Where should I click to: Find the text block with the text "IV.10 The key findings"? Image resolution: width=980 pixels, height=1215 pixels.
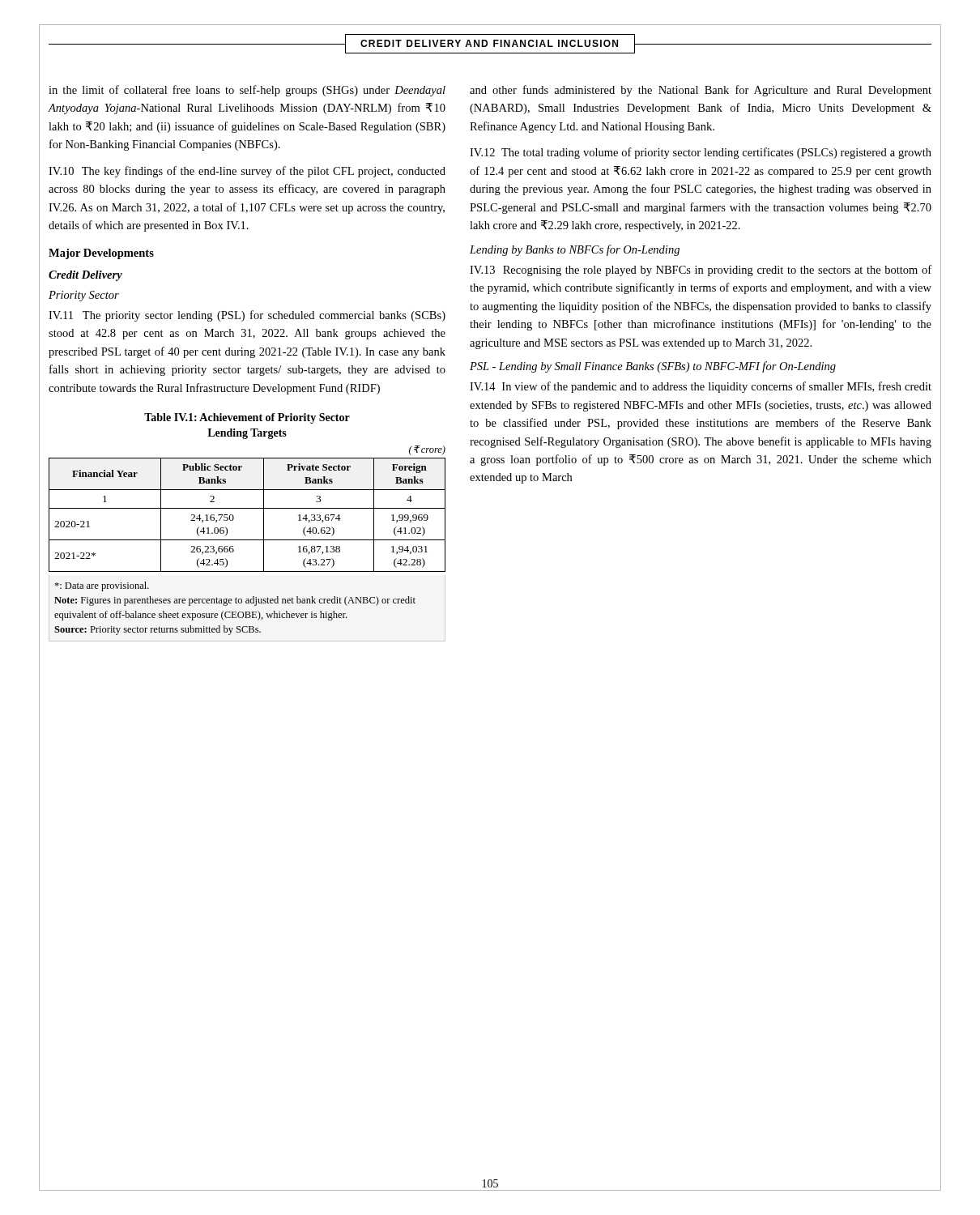247,198
